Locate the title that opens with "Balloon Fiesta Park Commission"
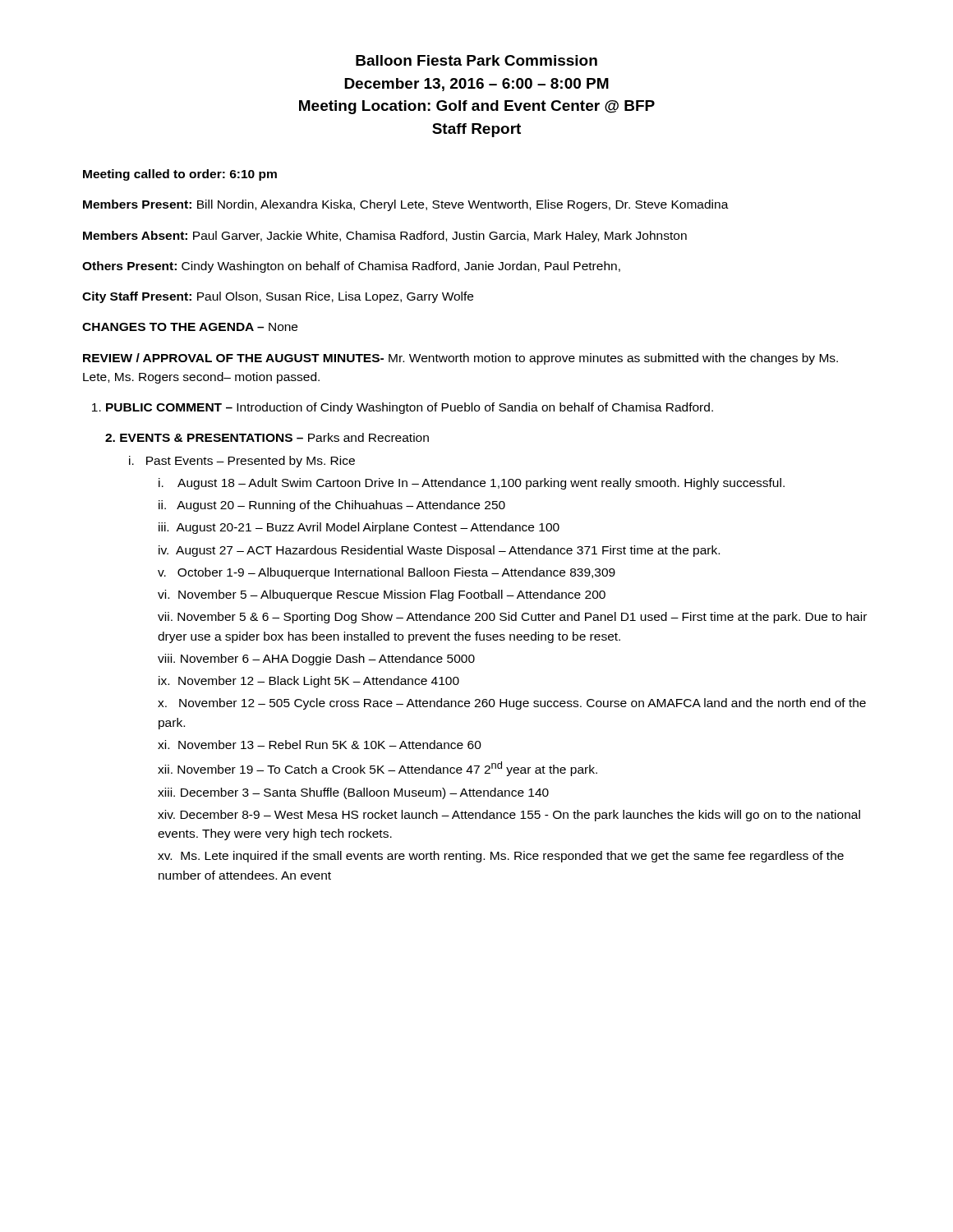 point(476,94)
